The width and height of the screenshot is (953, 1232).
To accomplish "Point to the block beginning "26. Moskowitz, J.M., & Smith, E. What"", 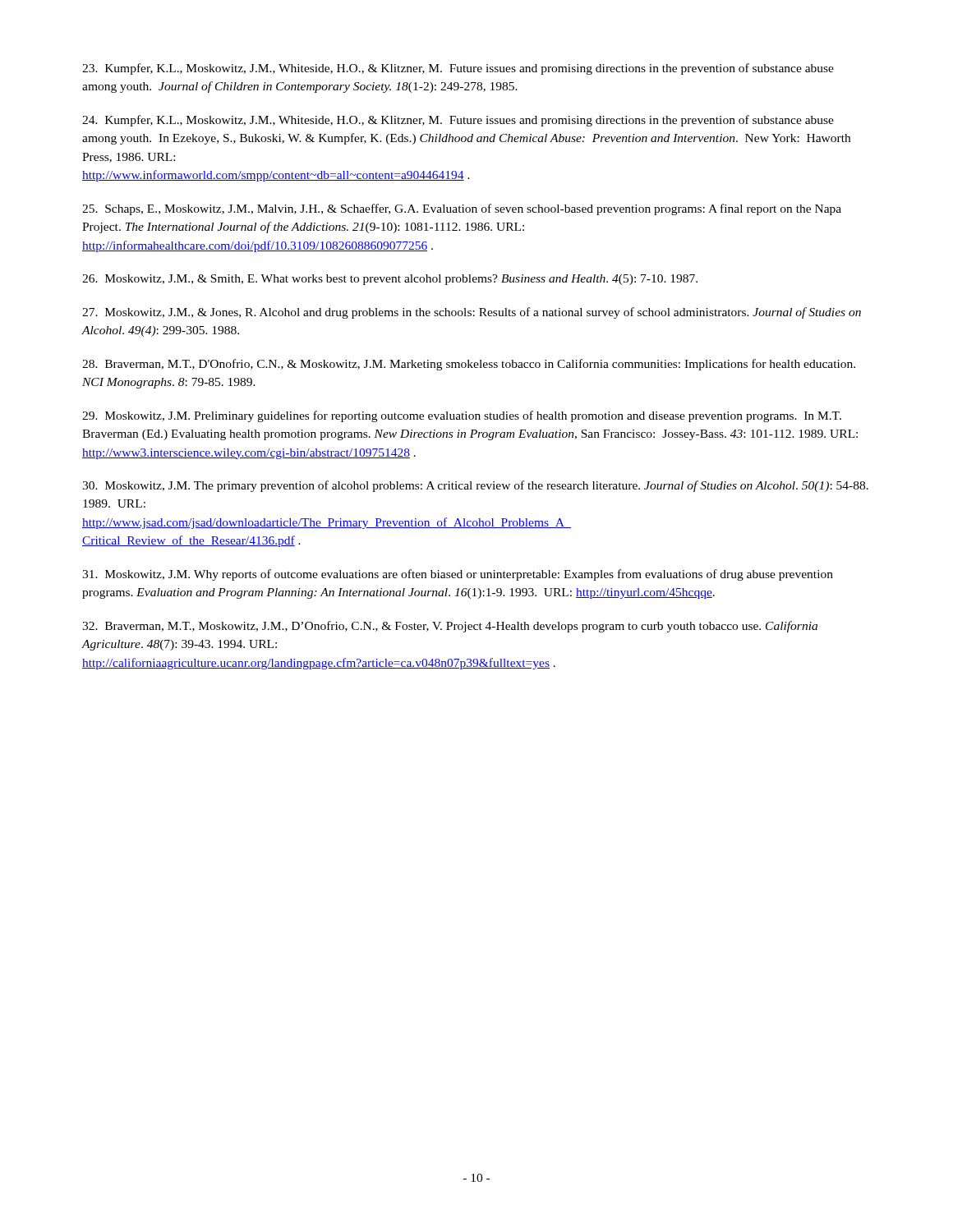I will pyautogui.click(x=476, y=279).
